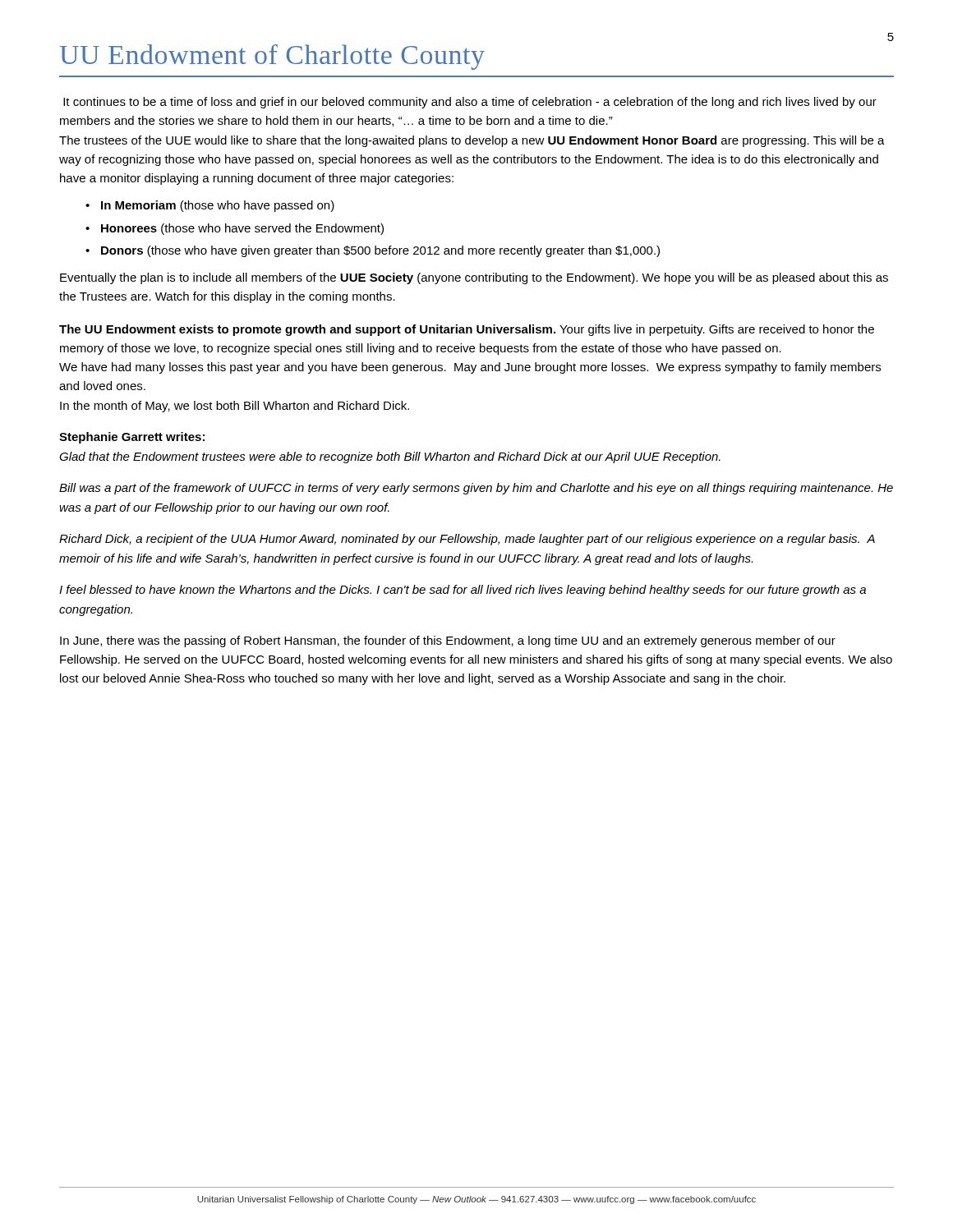This screenshot has height=1232, width=953.
Task: Find the text block with the text "Bill was a"
Action: click(476, 497)
